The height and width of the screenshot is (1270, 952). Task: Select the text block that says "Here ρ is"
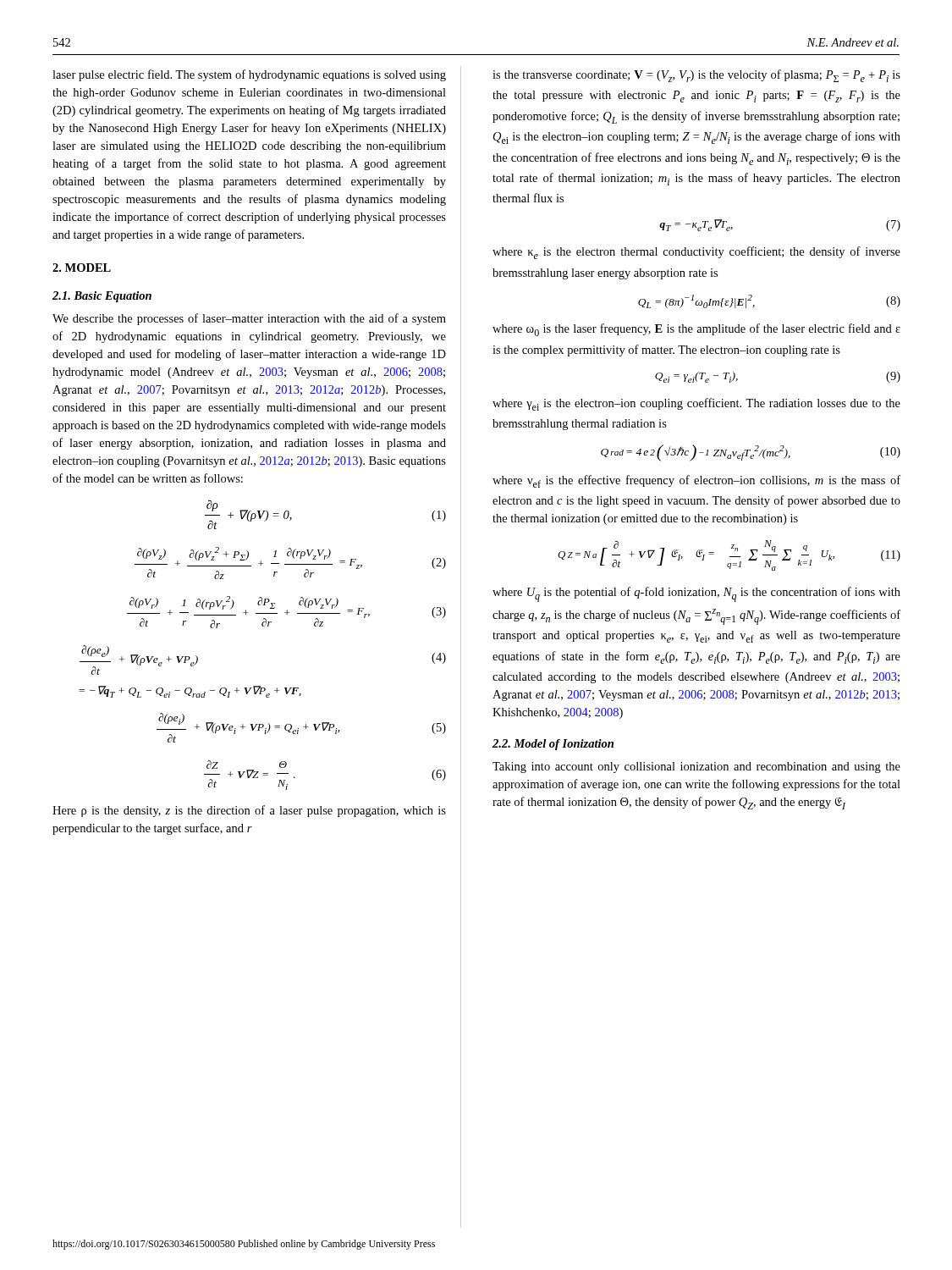[249, 820]
